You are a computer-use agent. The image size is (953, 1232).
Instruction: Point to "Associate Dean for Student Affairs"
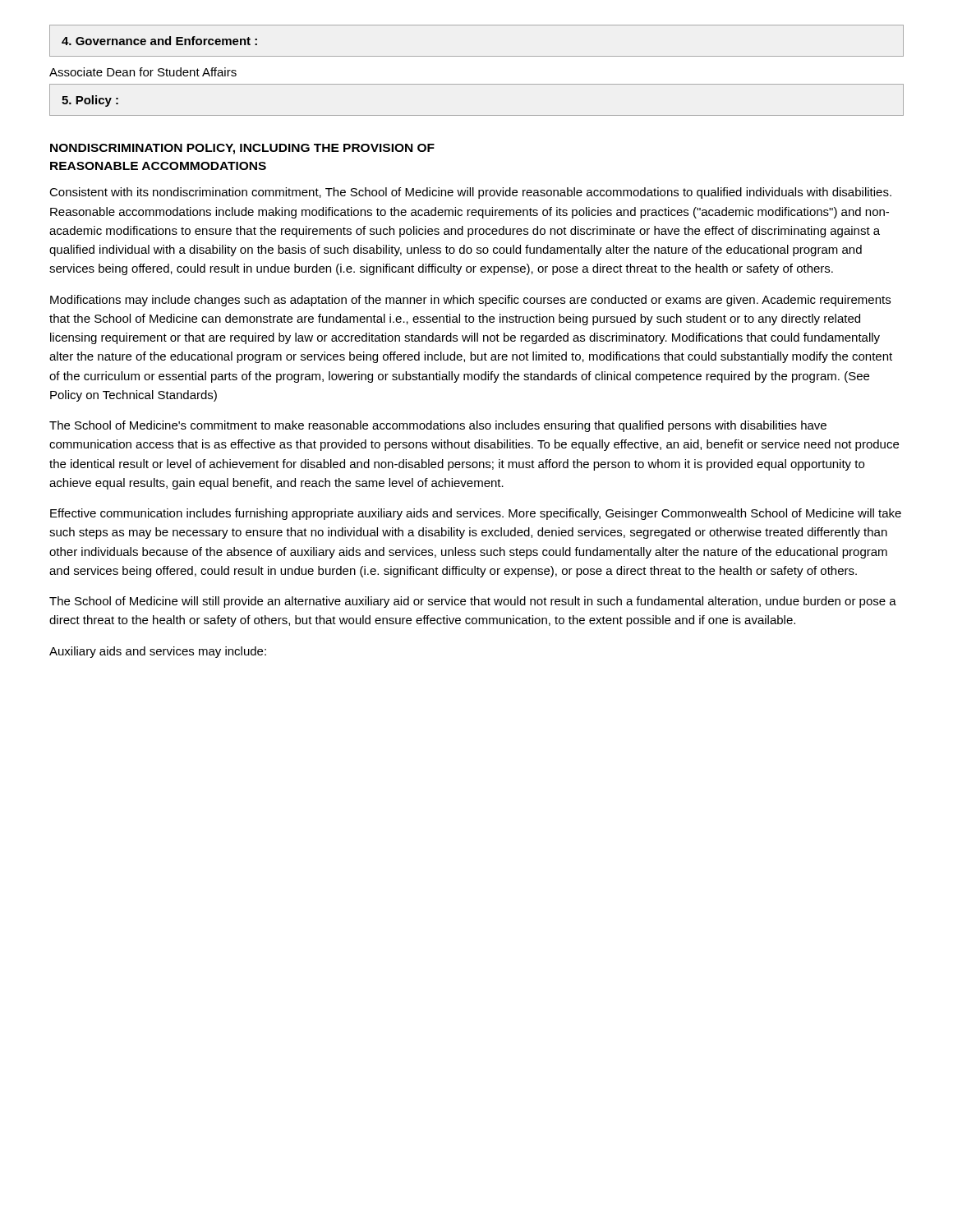point(143,72)
